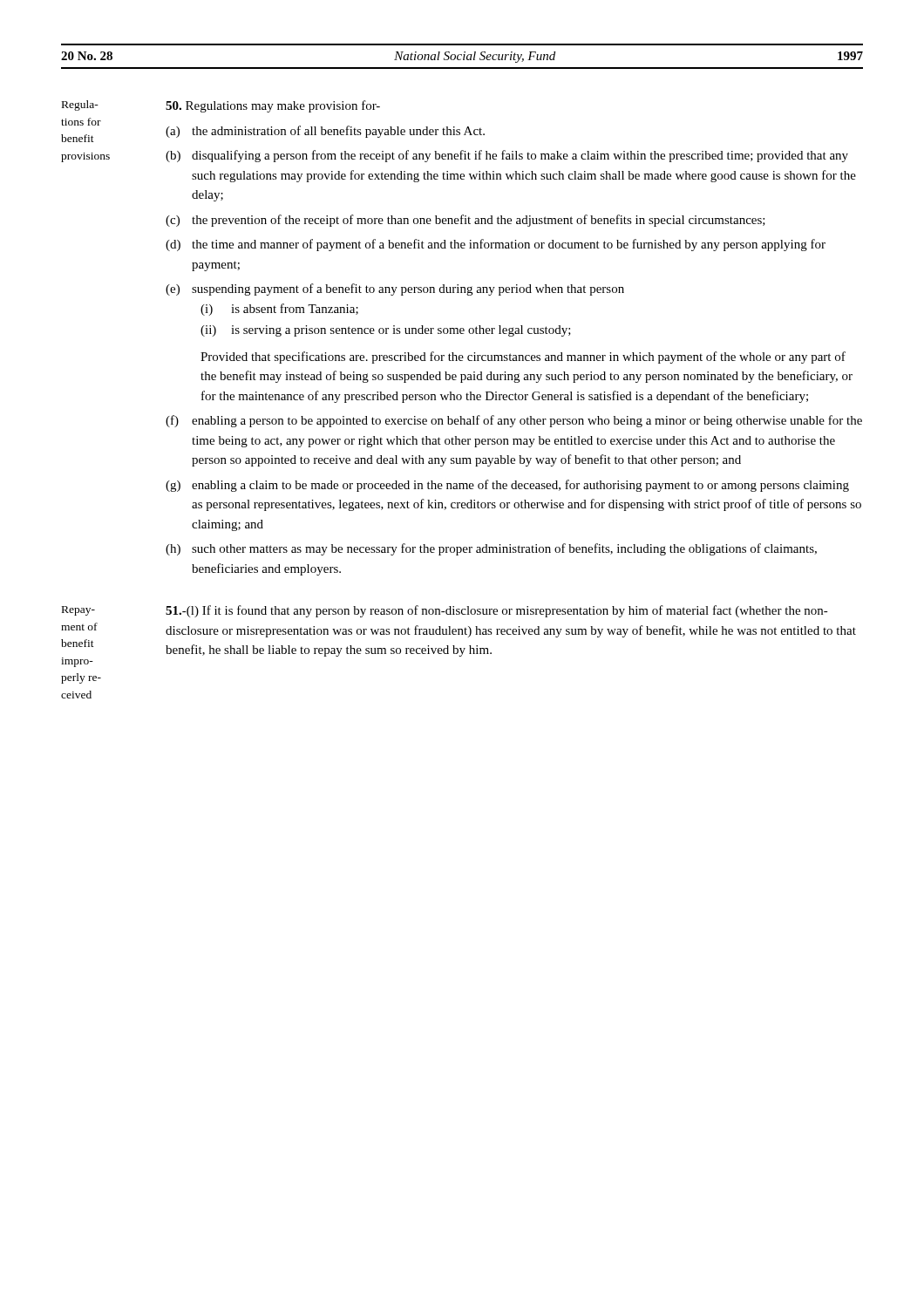This screenshot has height=1308, width=924.
Task: Find the list item containing "(g) enabling a claim to be"
Action: pos(514,504)
